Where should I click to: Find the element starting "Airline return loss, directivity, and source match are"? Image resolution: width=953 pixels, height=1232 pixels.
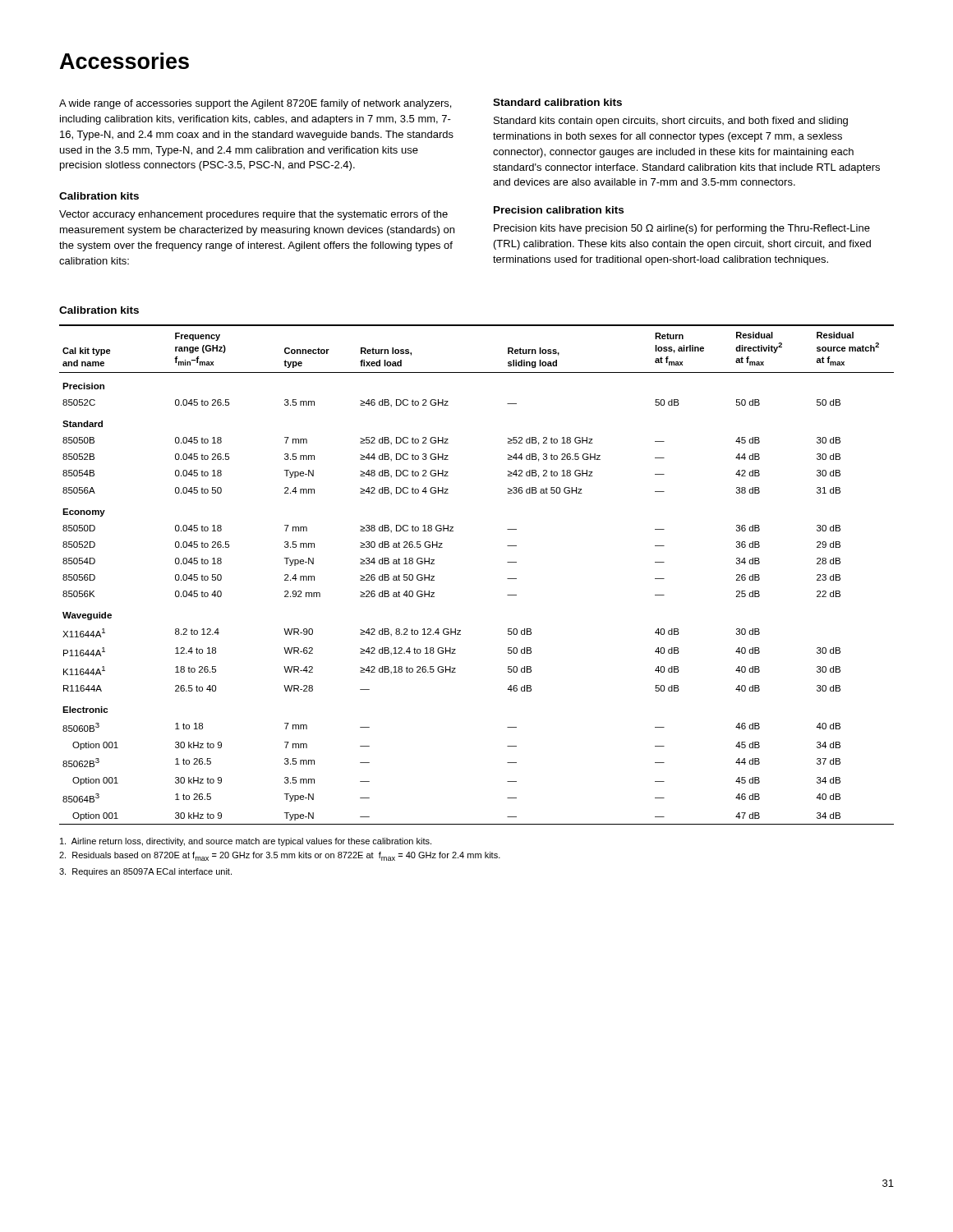pos(246,841)
